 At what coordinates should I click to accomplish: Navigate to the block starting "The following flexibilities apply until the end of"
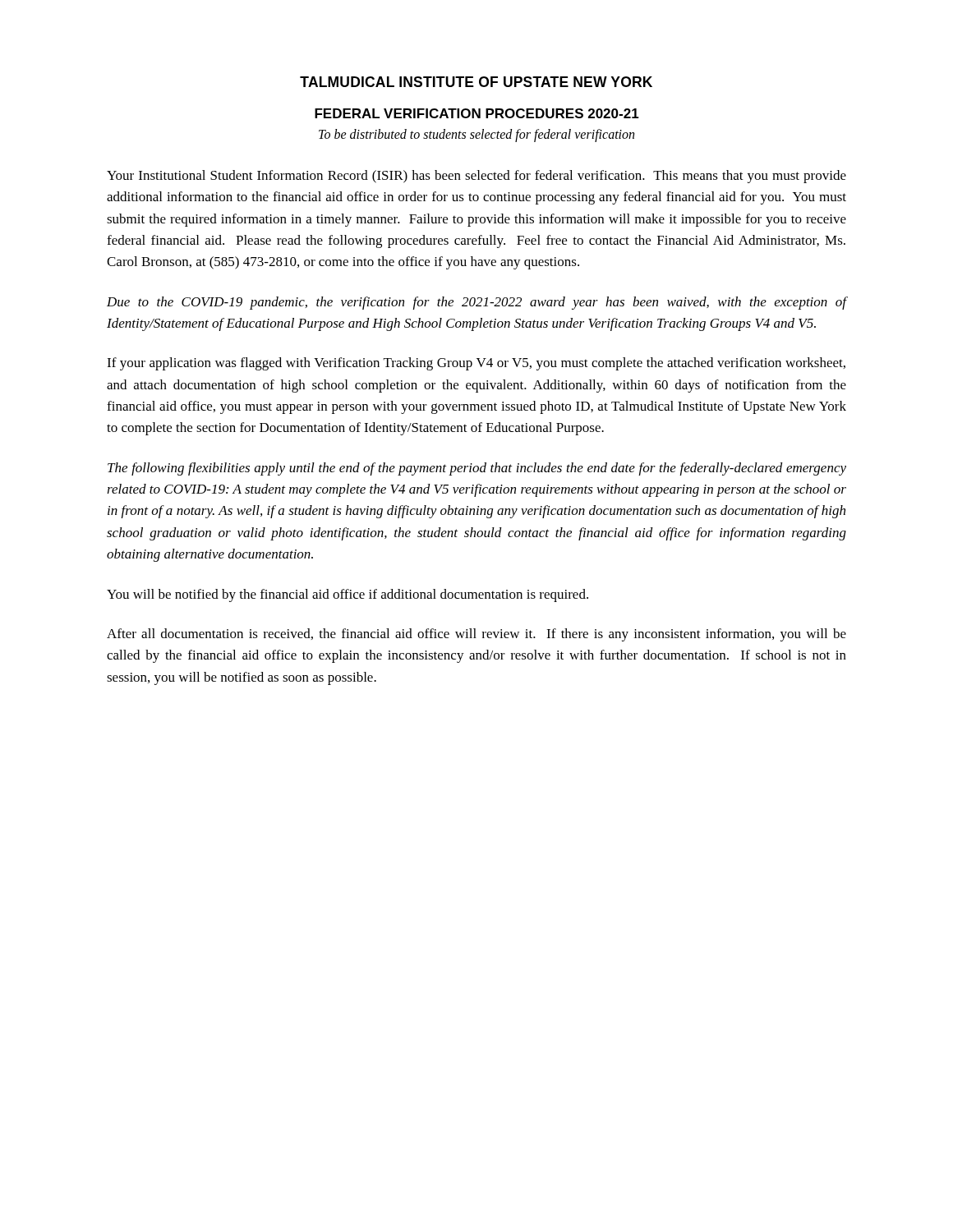click(476, 511)
